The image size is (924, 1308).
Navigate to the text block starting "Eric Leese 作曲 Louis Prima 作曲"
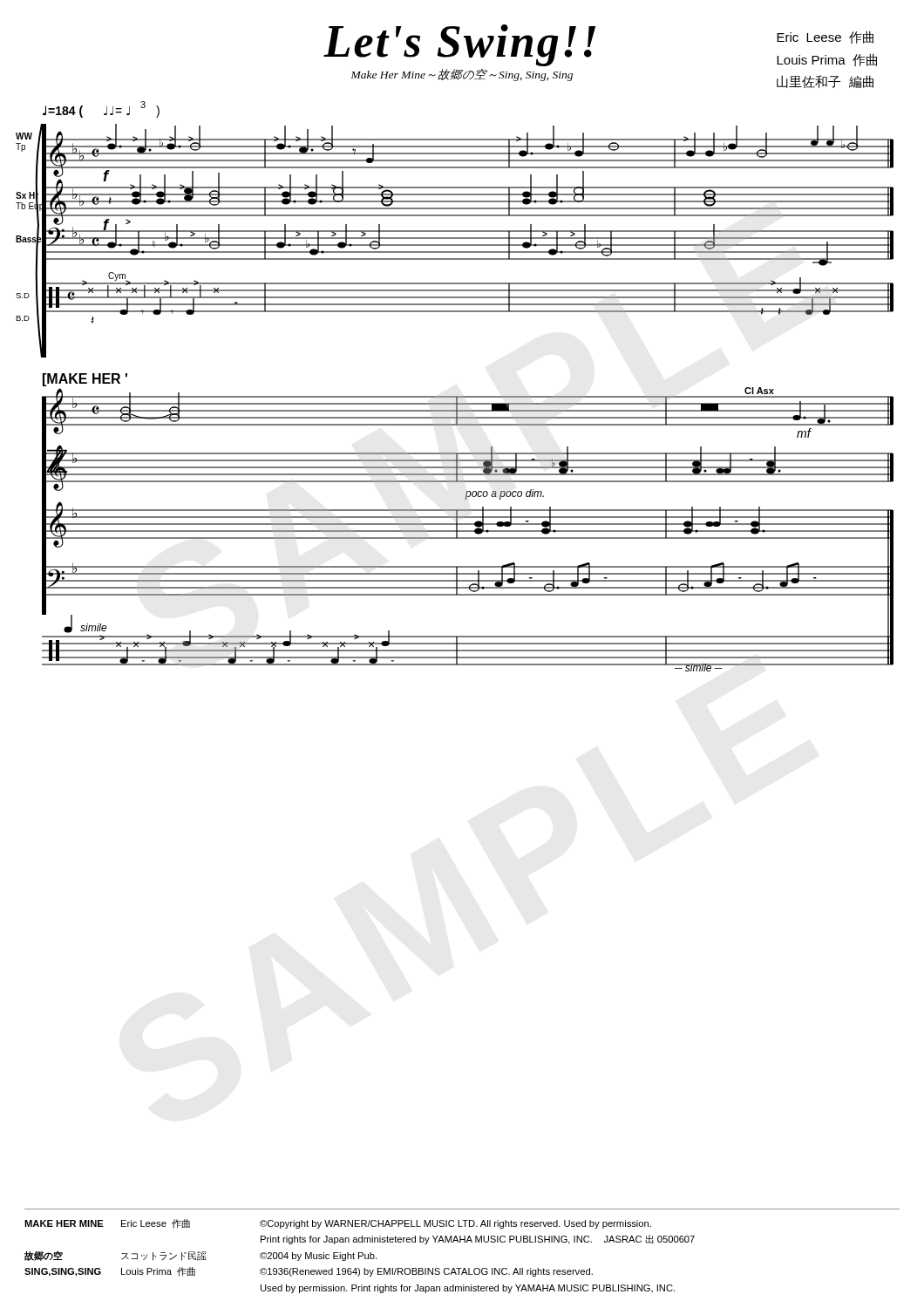point(827,59)
